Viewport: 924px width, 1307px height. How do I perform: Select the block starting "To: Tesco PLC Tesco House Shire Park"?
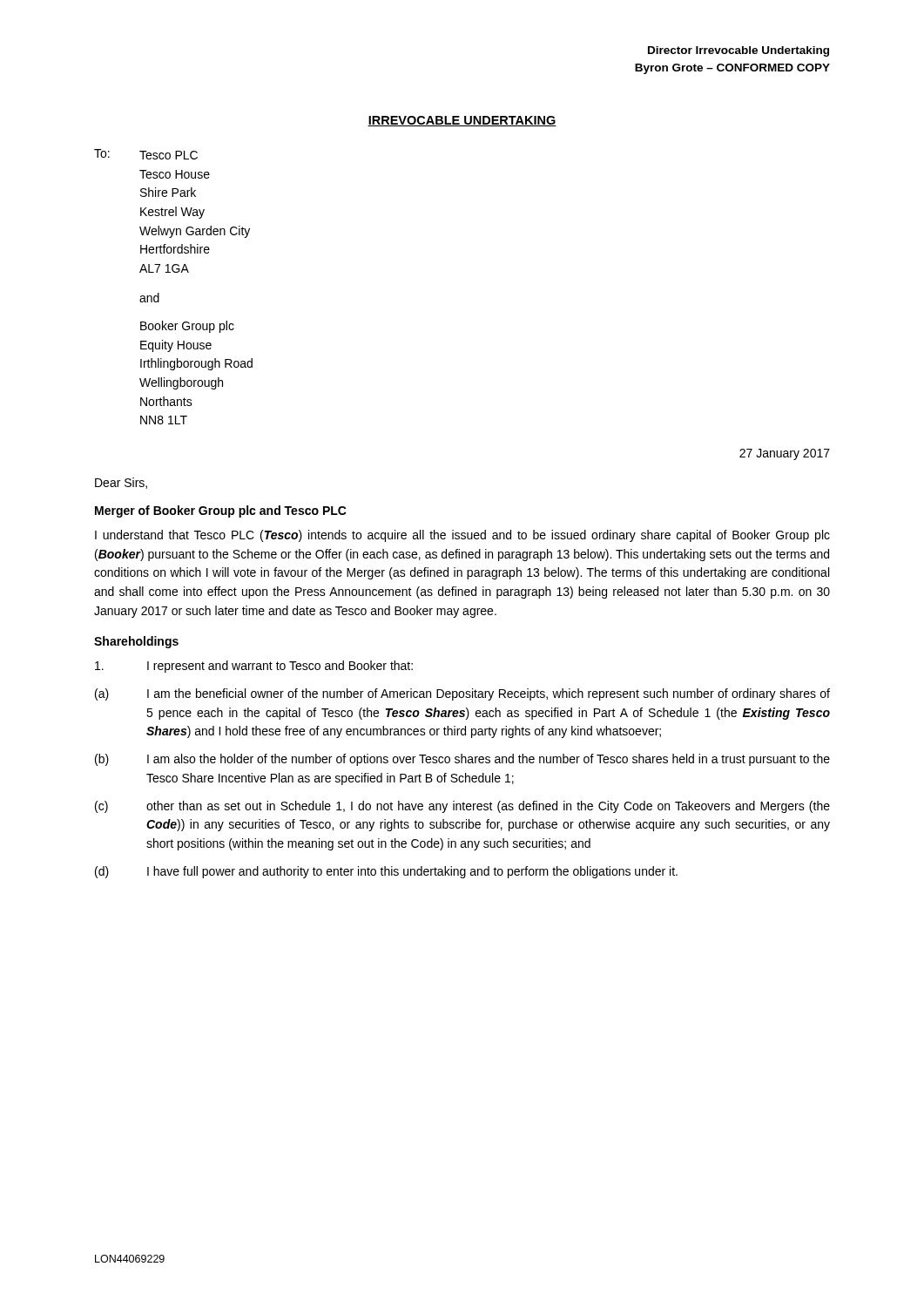pyautogui.click(x=146, y=154)
